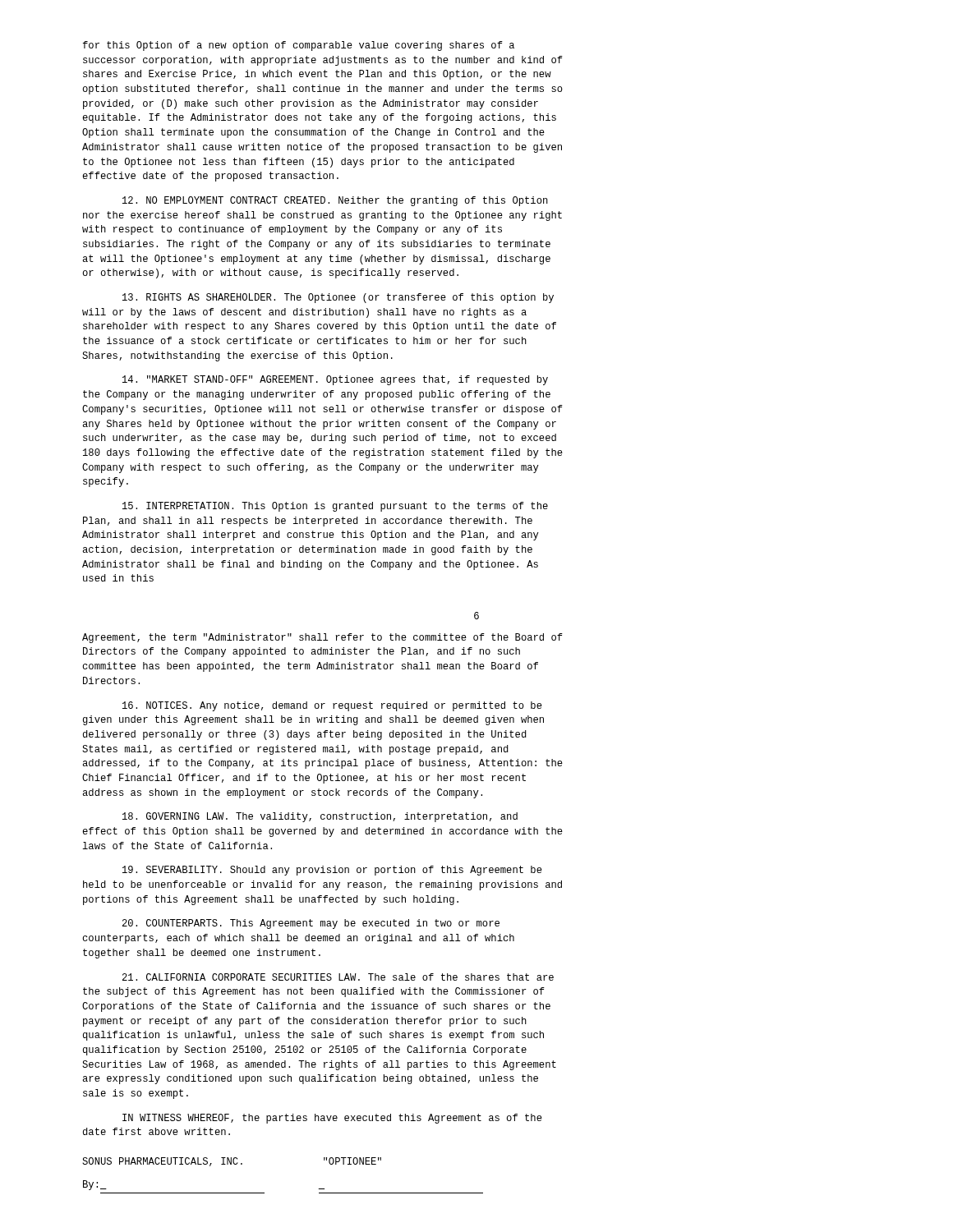Where is the passage that starts "COUNTERPARTS. This Agreement may be executed"?
Viewport: 953px width, 1232px height.
click(298, 939)
